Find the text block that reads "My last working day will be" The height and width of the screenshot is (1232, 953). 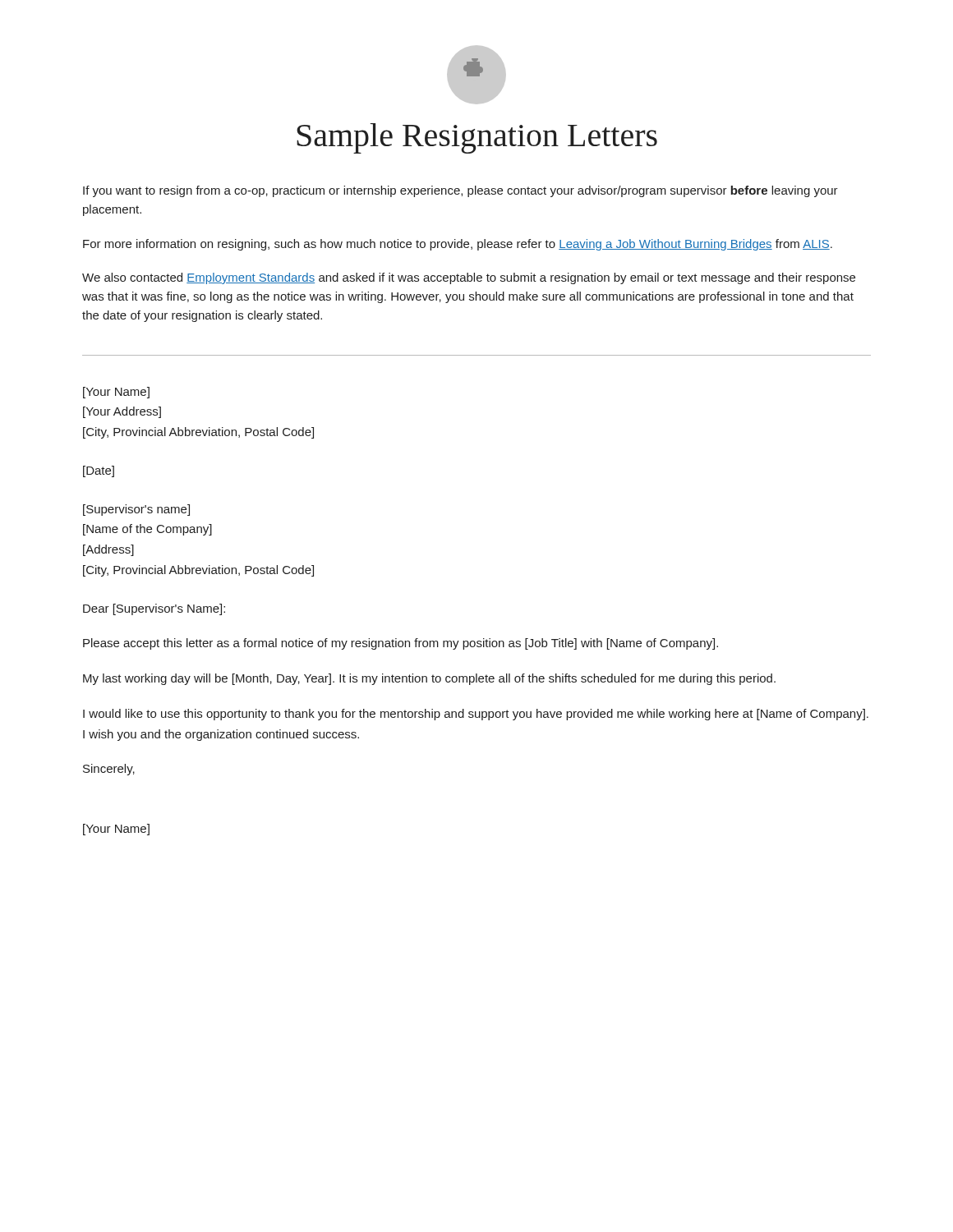(x=429, y=678)
